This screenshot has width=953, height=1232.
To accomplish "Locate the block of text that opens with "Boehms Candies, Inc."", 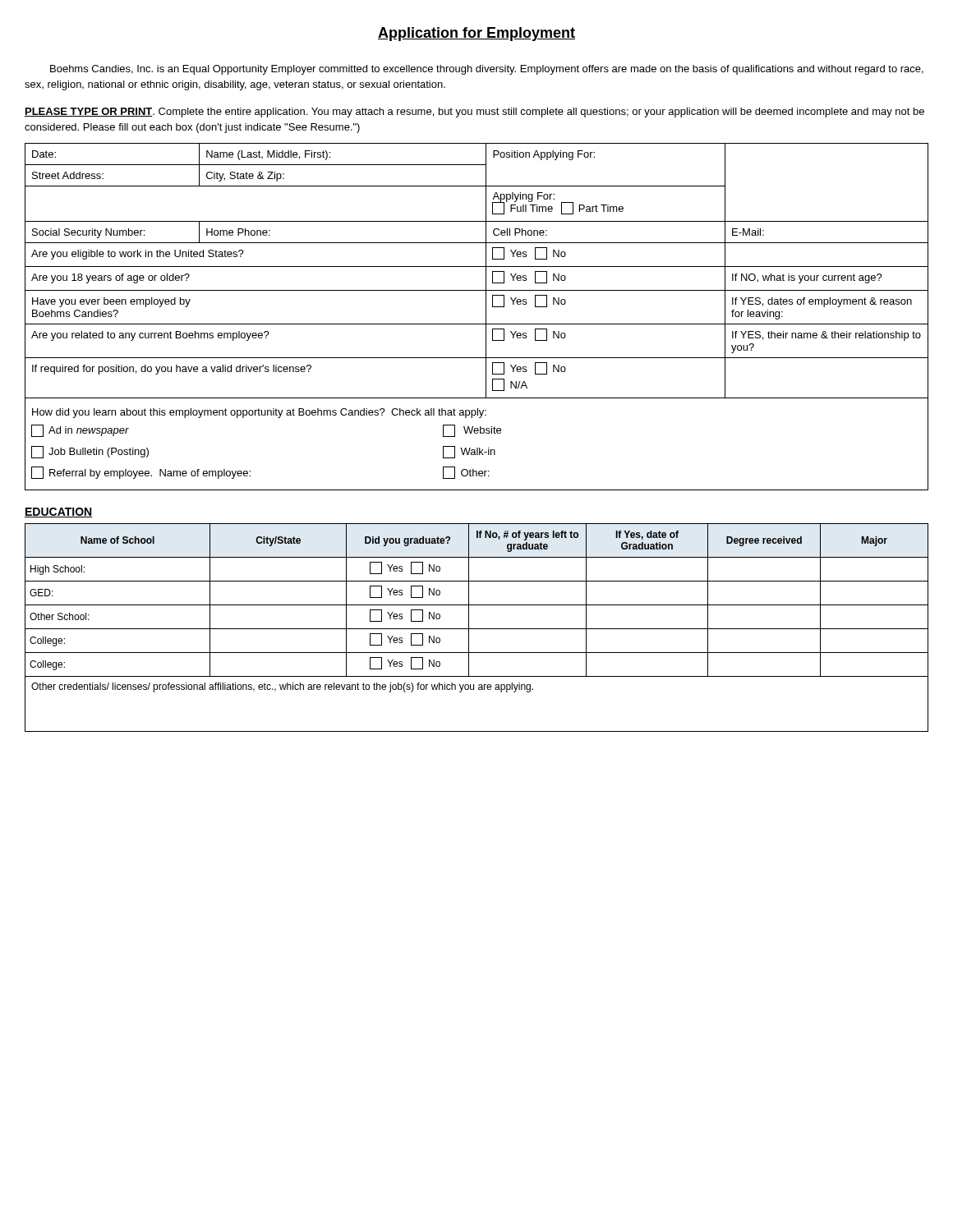I will [x=474, y=76].
